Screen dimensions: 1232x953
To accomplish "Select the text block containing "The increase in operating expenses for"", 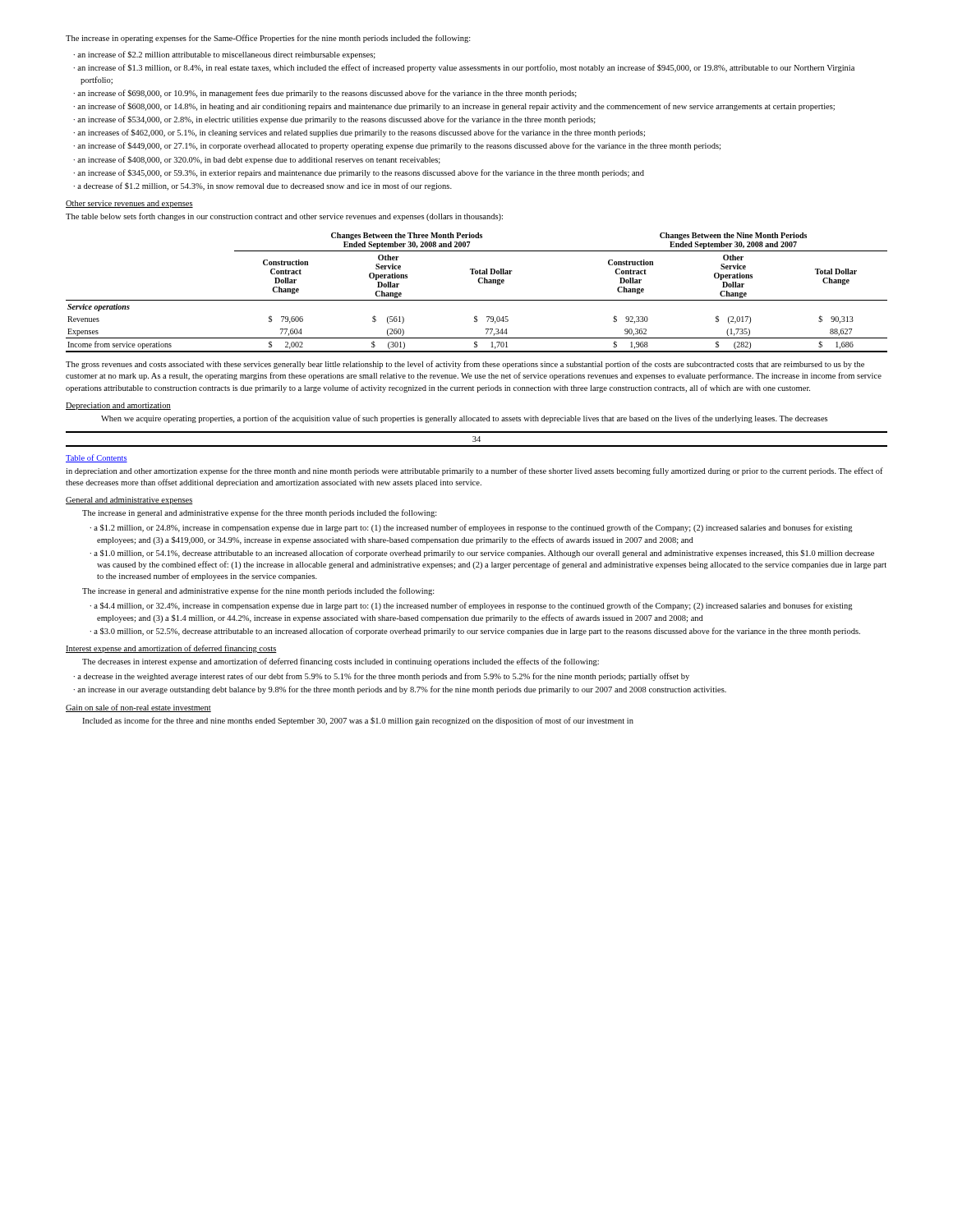I will pyautogui.click(x=268, y=38).
